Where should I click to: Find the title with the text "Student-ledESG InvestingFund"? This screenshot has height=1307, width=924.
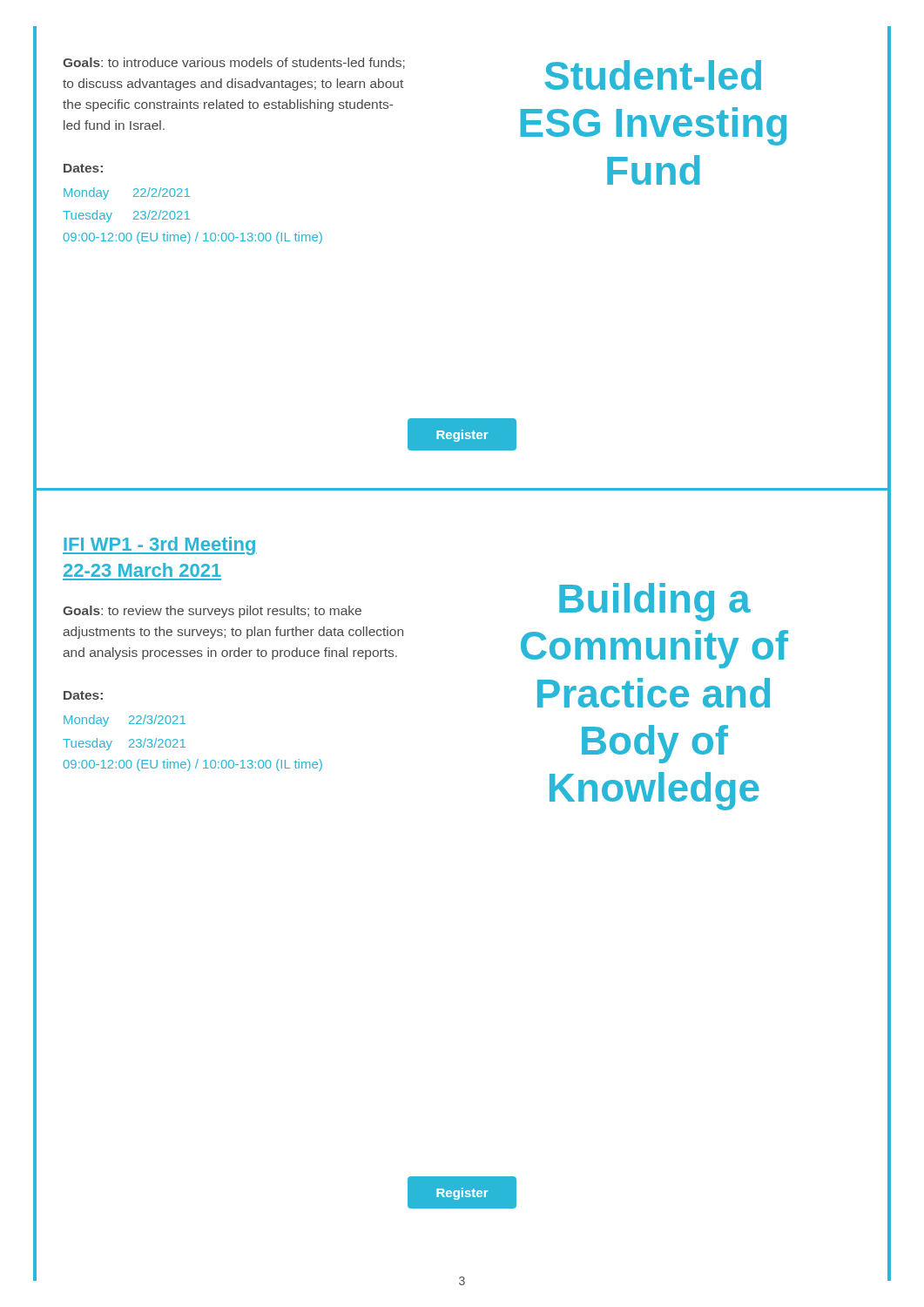[x=654, y=123]
